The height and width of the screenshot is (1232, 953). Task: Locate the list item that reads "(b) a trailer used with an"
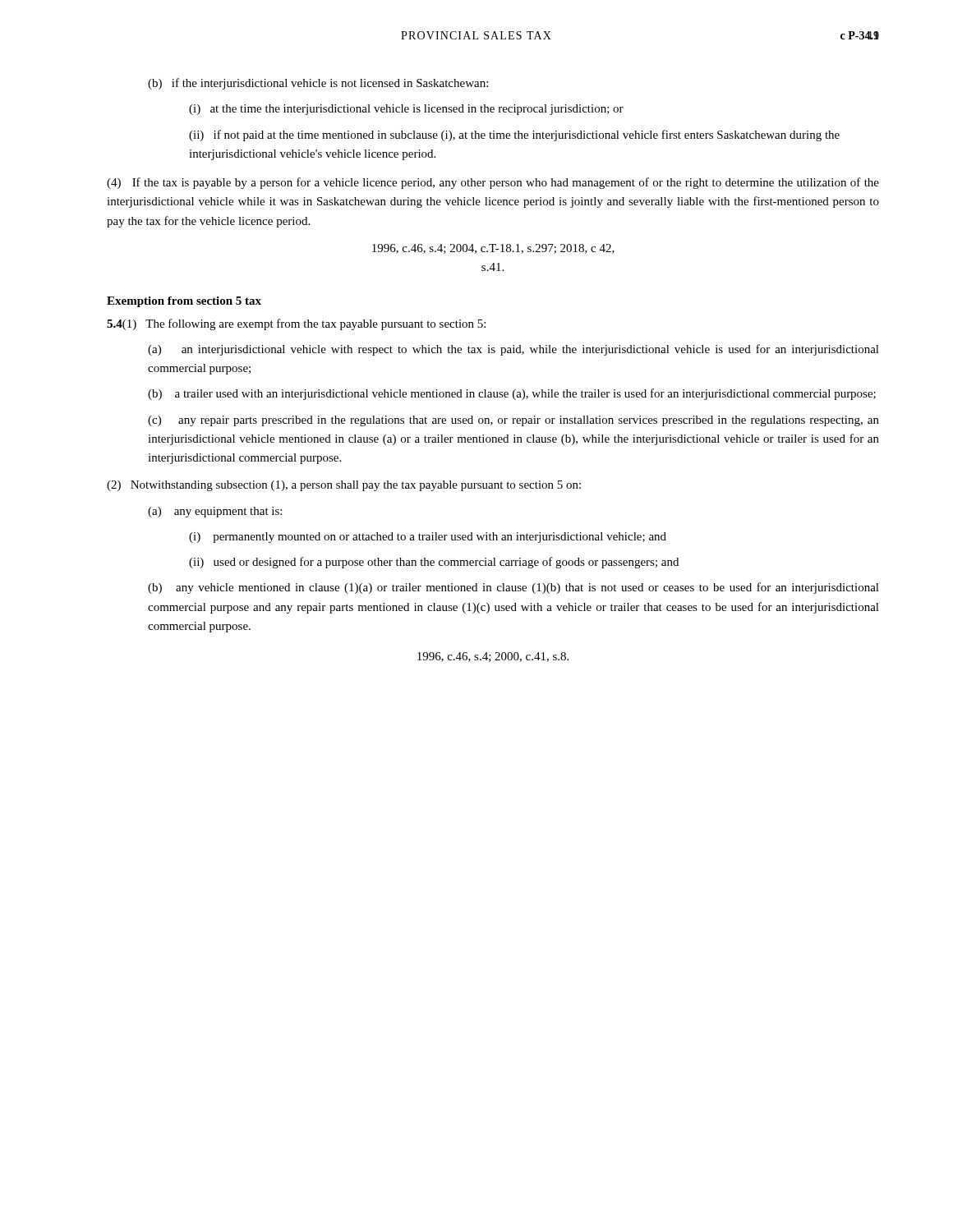point(512,394)
